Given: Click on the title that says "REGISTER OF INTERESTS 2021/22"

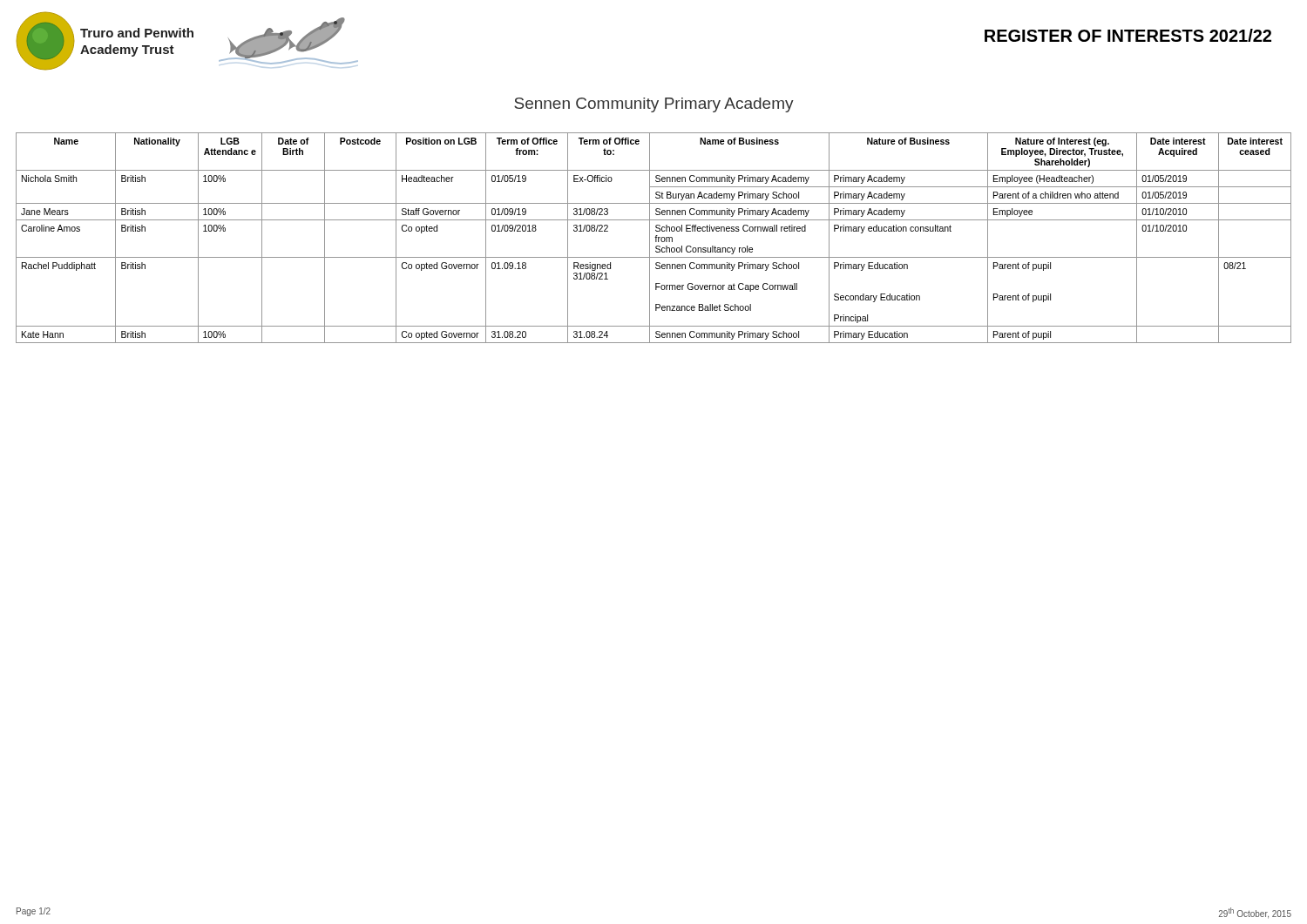Looking at the screenshot, I should click(x=1128, y=36).
